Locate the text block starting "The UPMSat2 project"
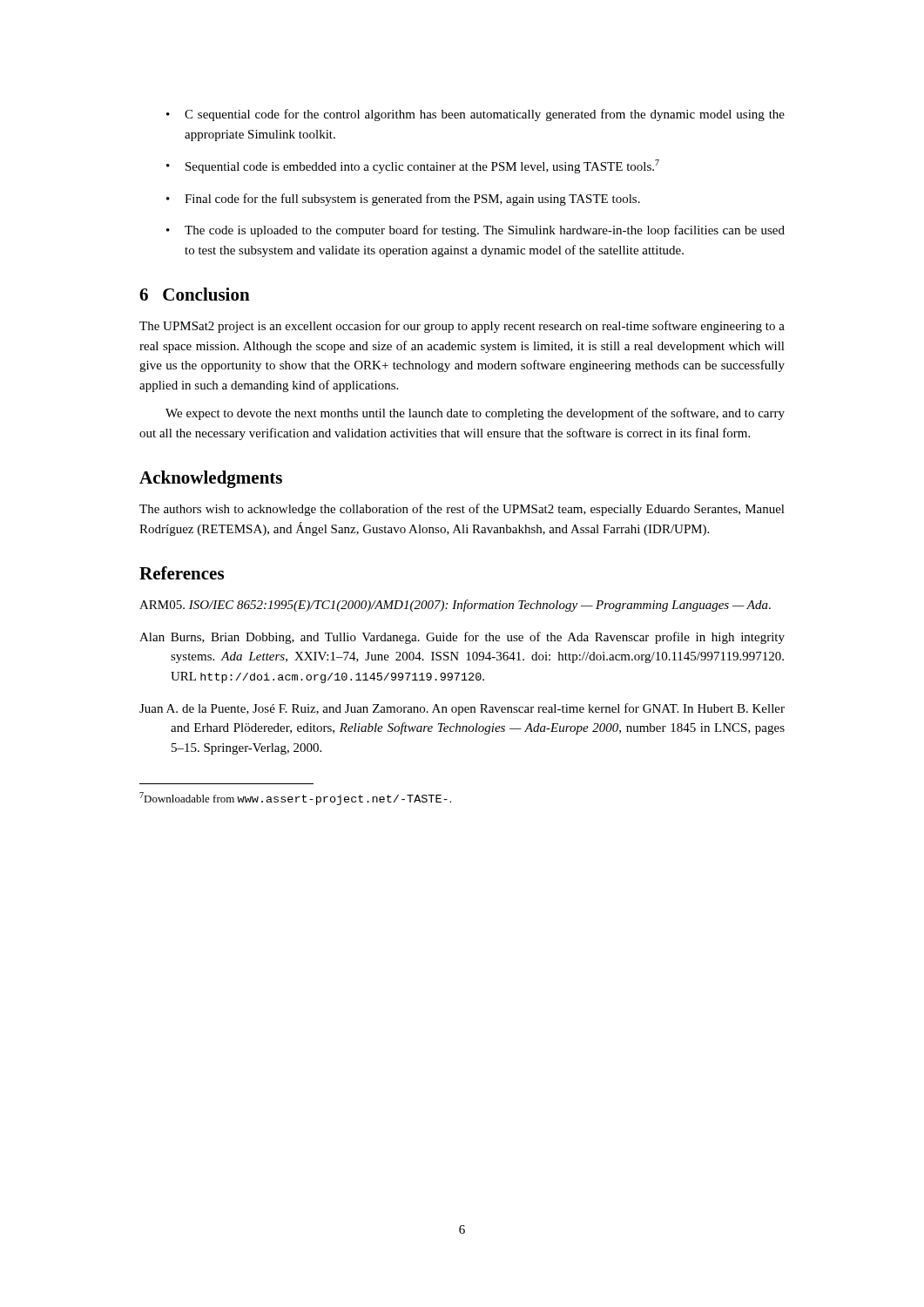The image size is (924, 1307). click(462, 355)
